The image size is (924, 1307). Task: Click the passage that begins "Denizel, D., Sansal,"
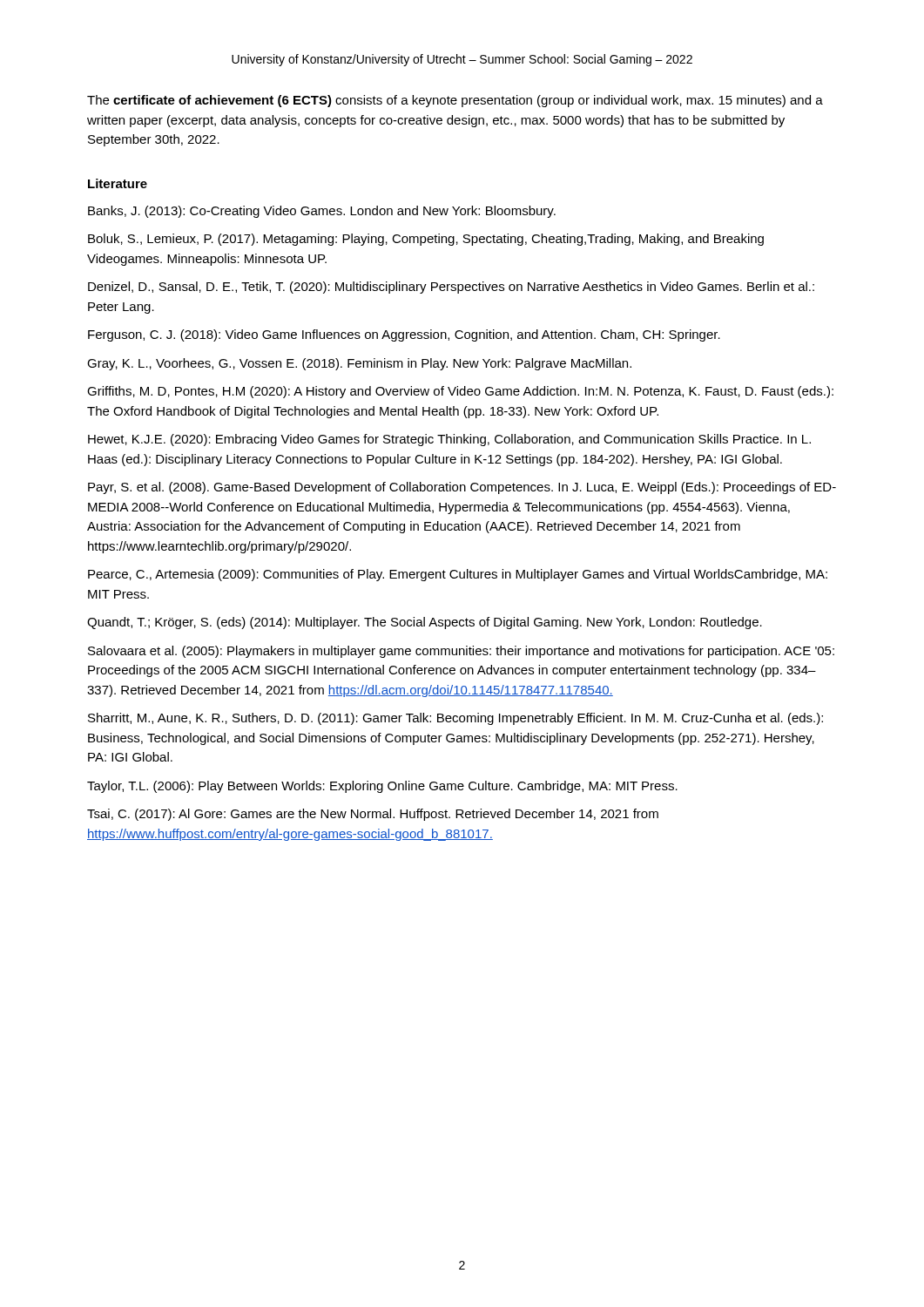tap(451, 296)
